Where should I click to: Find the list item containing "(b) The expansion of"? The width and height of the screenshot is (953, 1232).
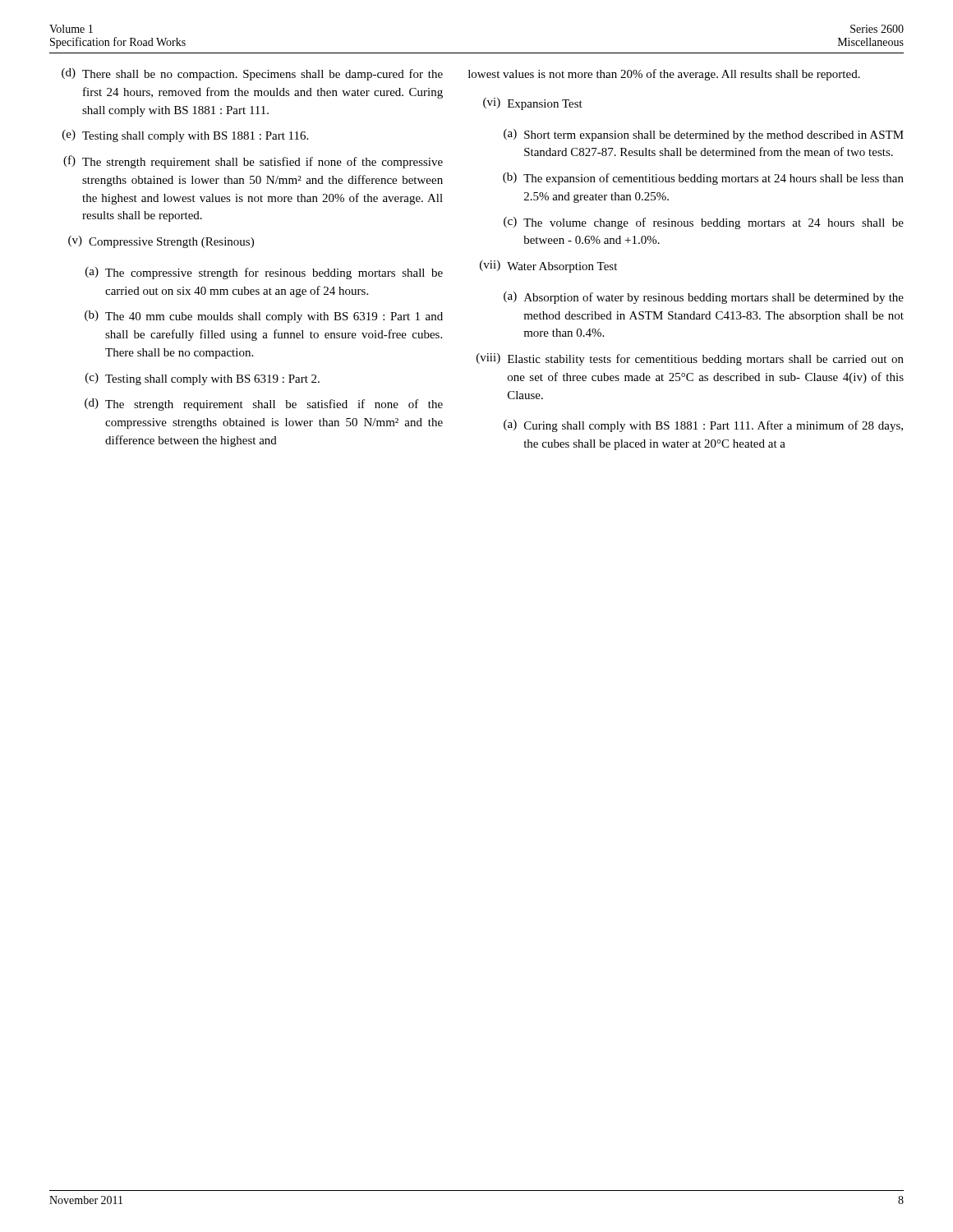pyautogui.click(x=697, y=188)
